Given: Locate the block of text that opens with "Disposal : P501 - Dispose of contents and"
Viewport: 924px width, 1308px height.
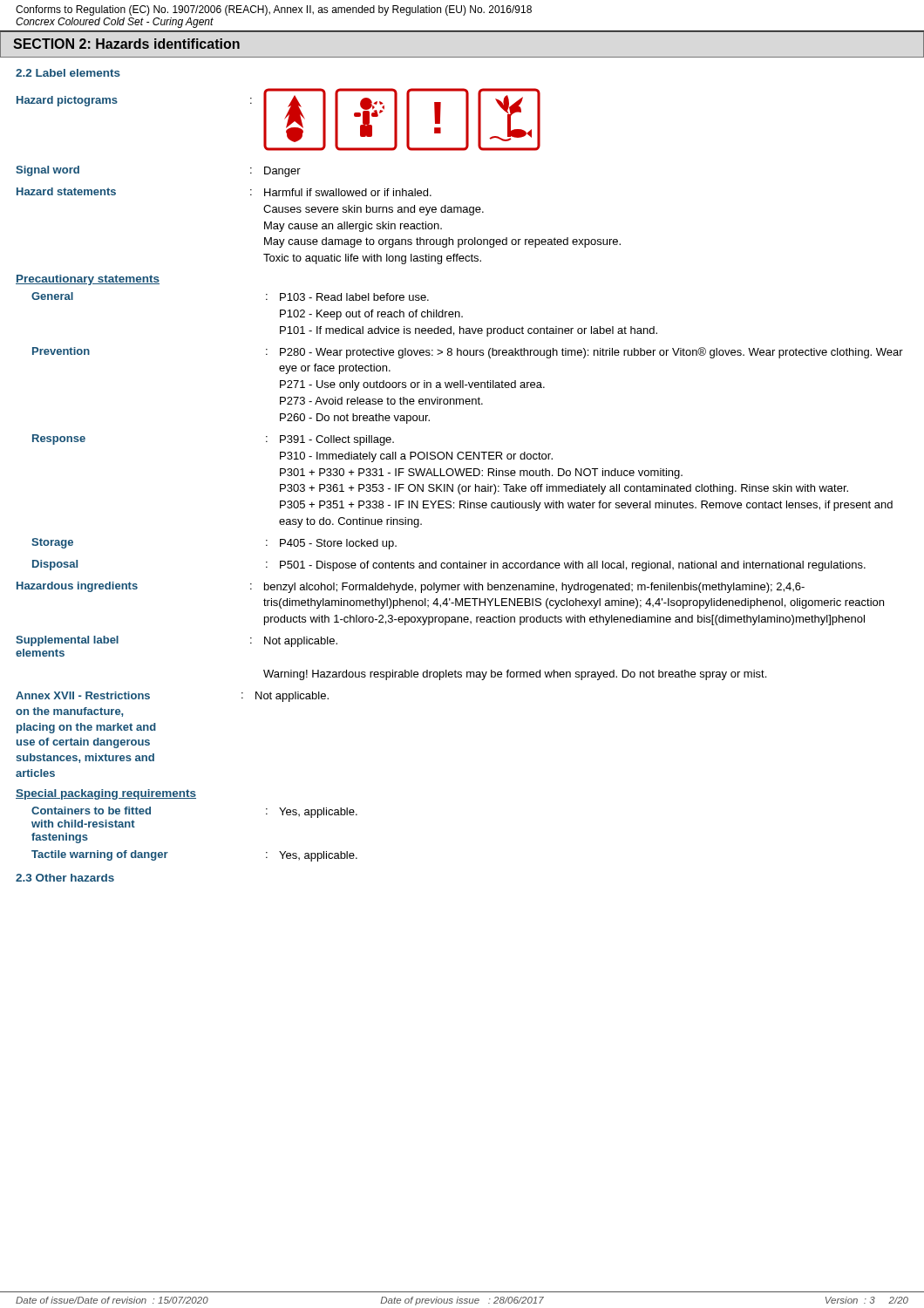Looking at the screenshot, I should [462, 565].
